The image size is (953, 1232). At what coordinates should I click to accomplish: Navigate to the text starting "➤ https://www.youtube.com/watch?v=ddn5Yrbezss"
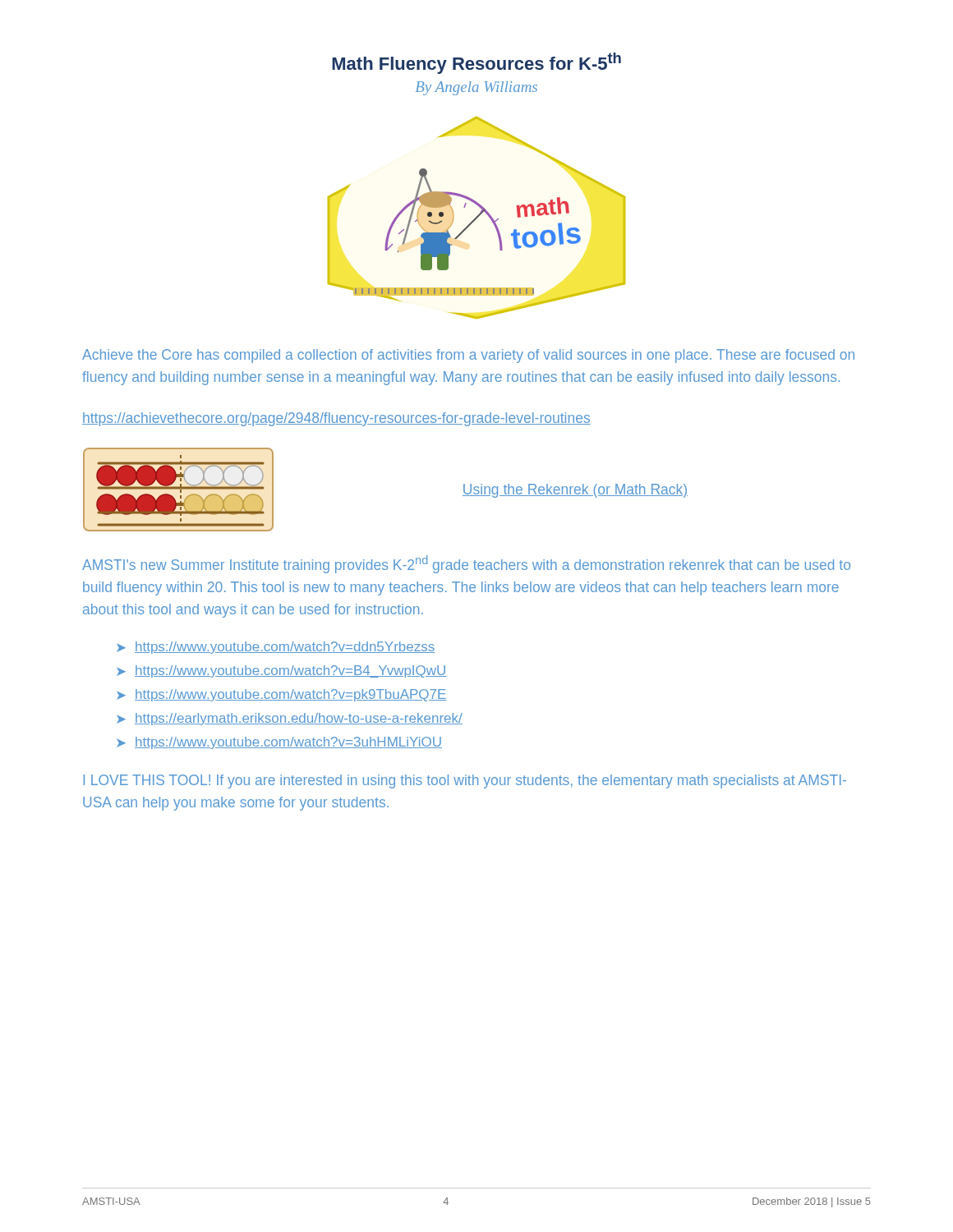pos(275,648)
